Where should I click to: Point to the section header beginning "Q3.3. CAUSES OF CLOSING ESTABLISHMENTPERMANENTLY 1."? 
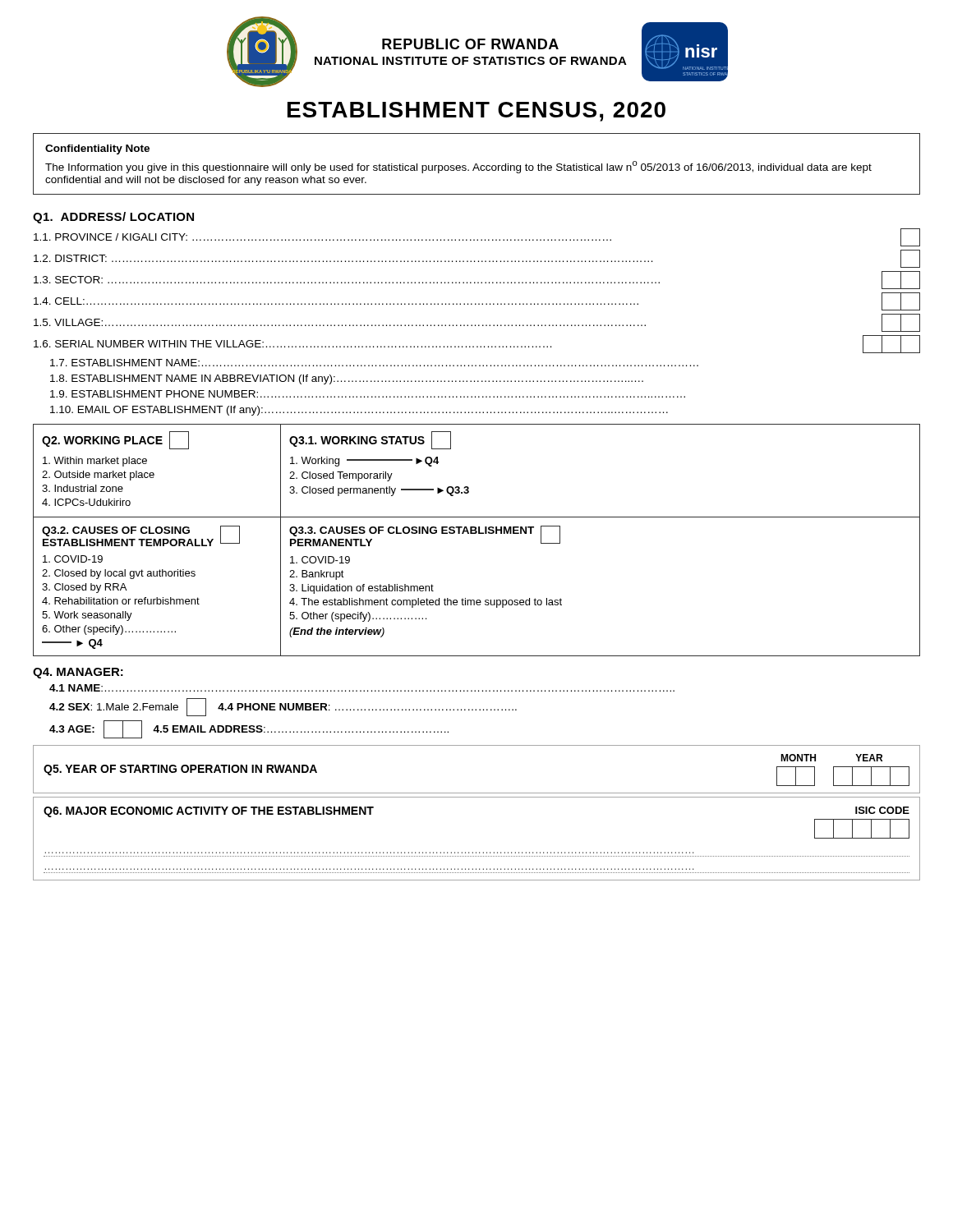coord(425,536)
